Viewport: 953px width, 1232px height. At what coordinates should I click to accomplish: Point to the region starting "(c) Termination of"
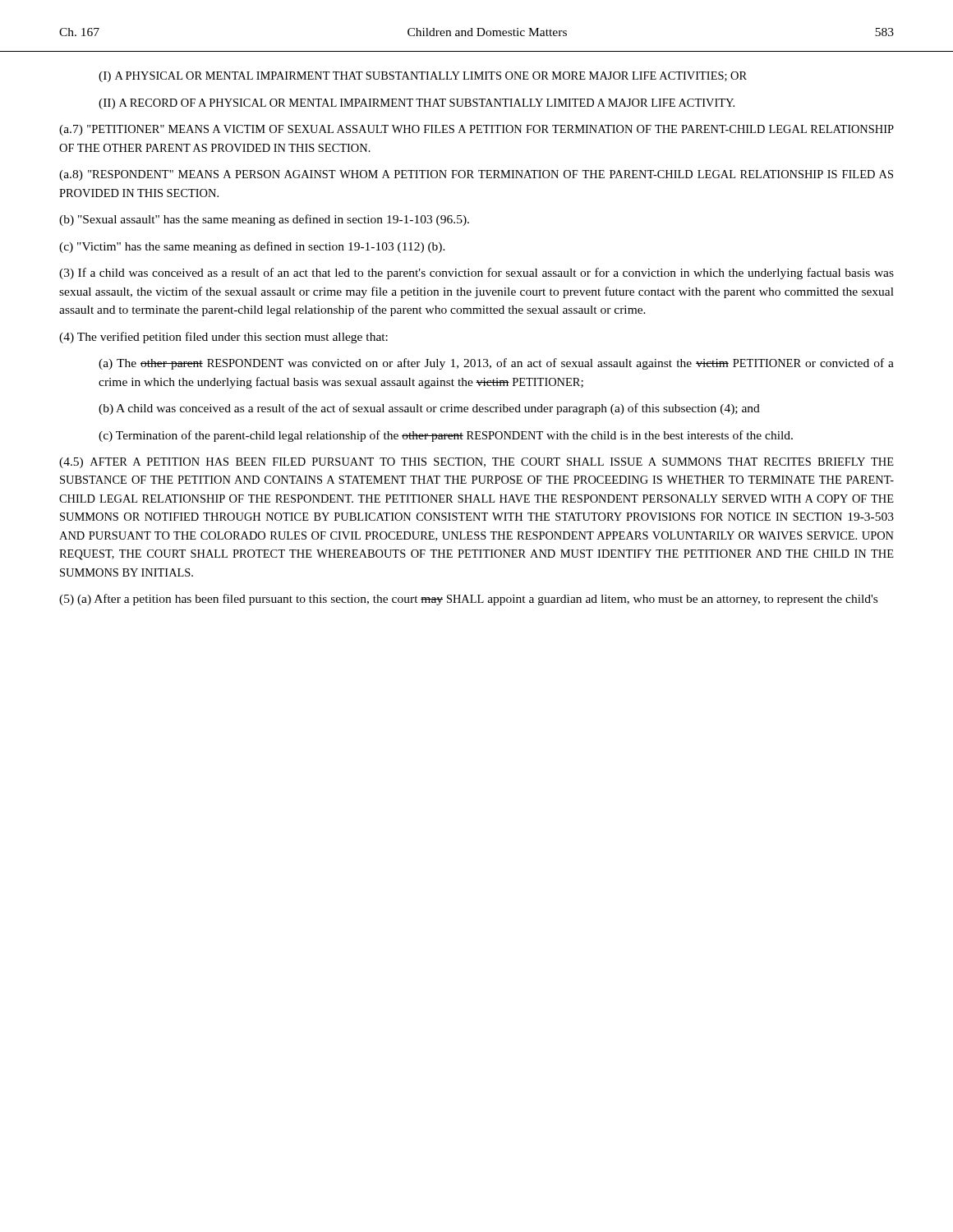496,435
